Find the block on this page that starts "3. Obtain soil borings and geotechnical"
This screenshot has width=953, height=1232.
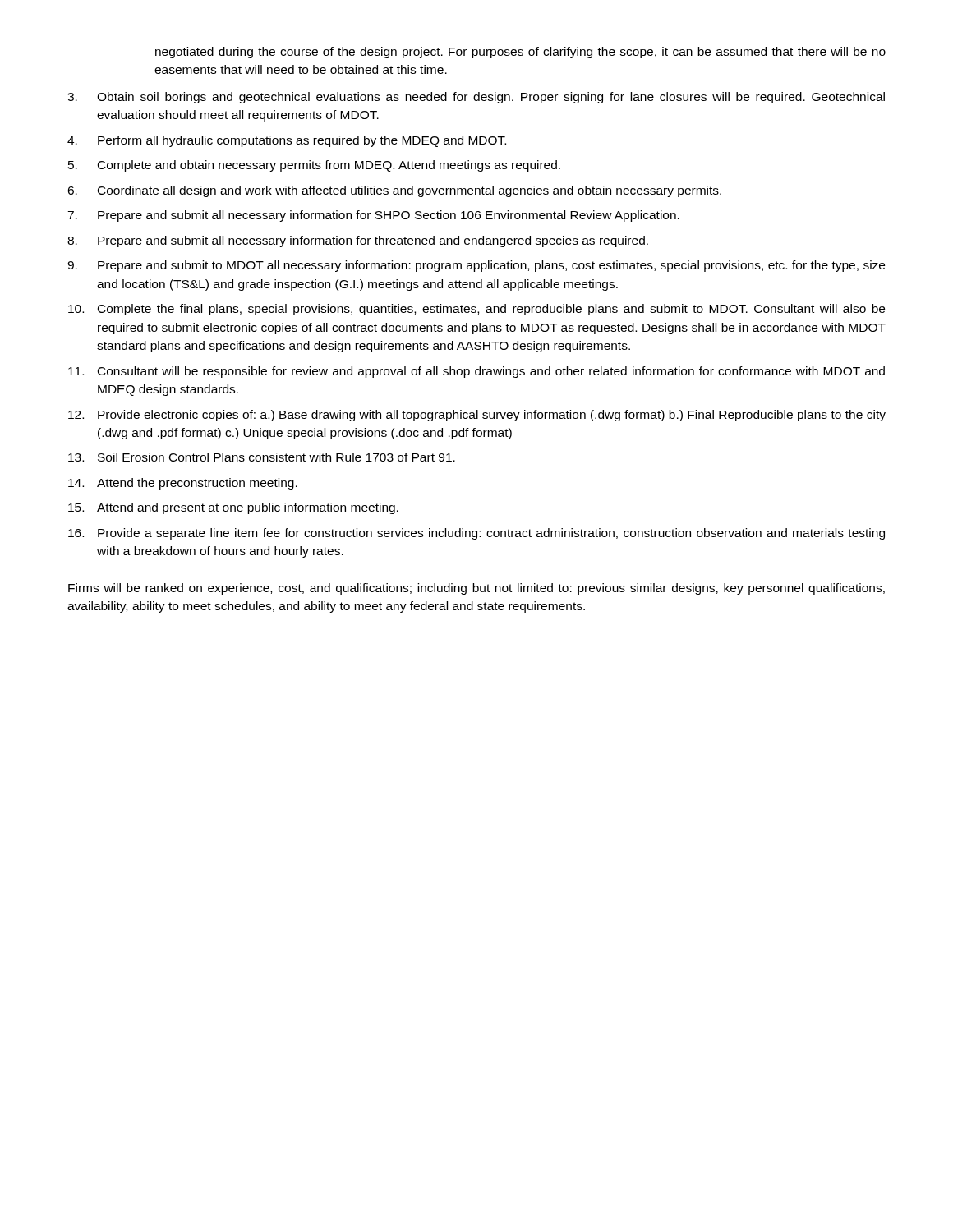pos(476,106)
